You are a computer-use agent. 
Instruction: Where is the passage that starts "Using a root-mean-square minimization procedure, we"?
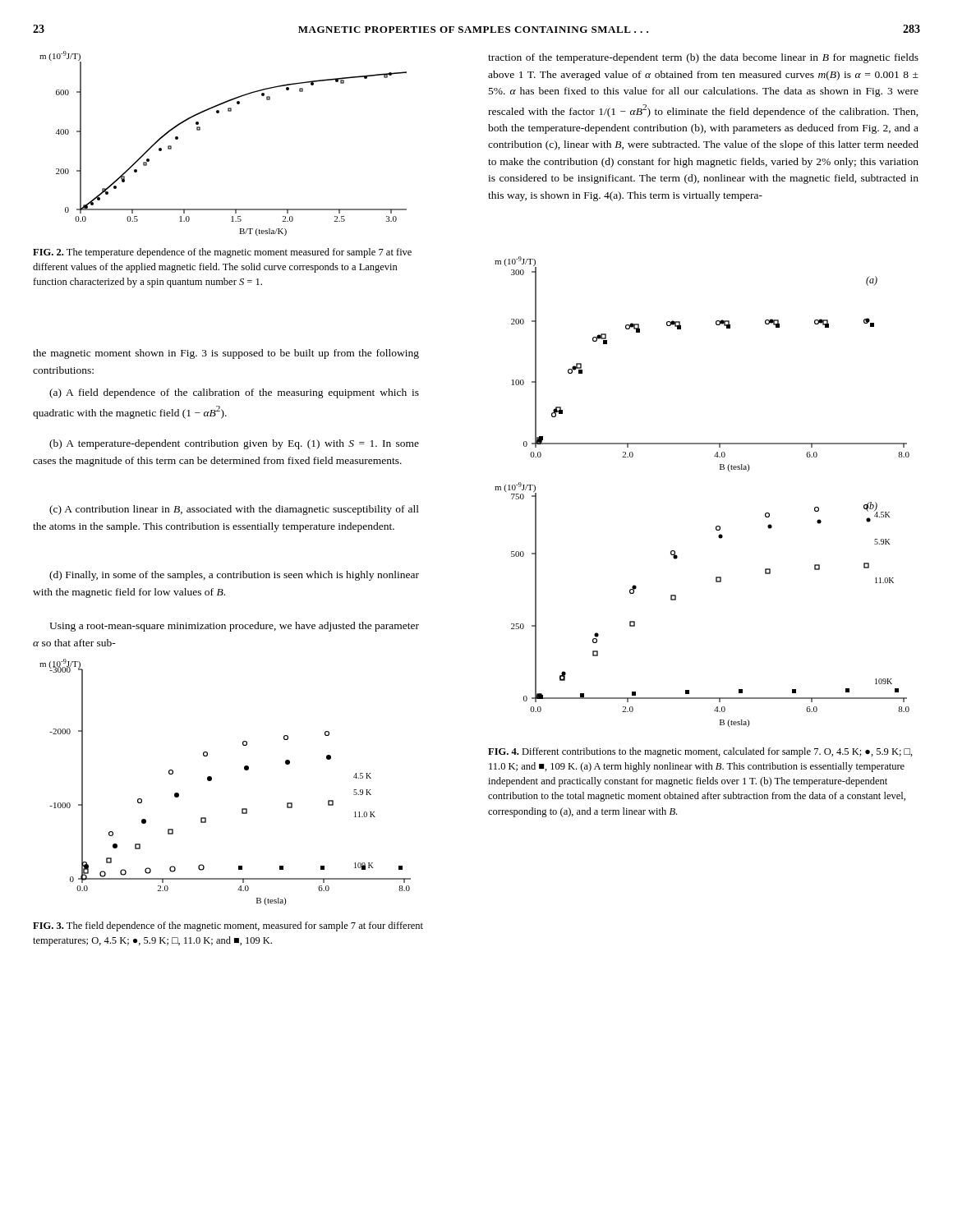pos(226,634)
